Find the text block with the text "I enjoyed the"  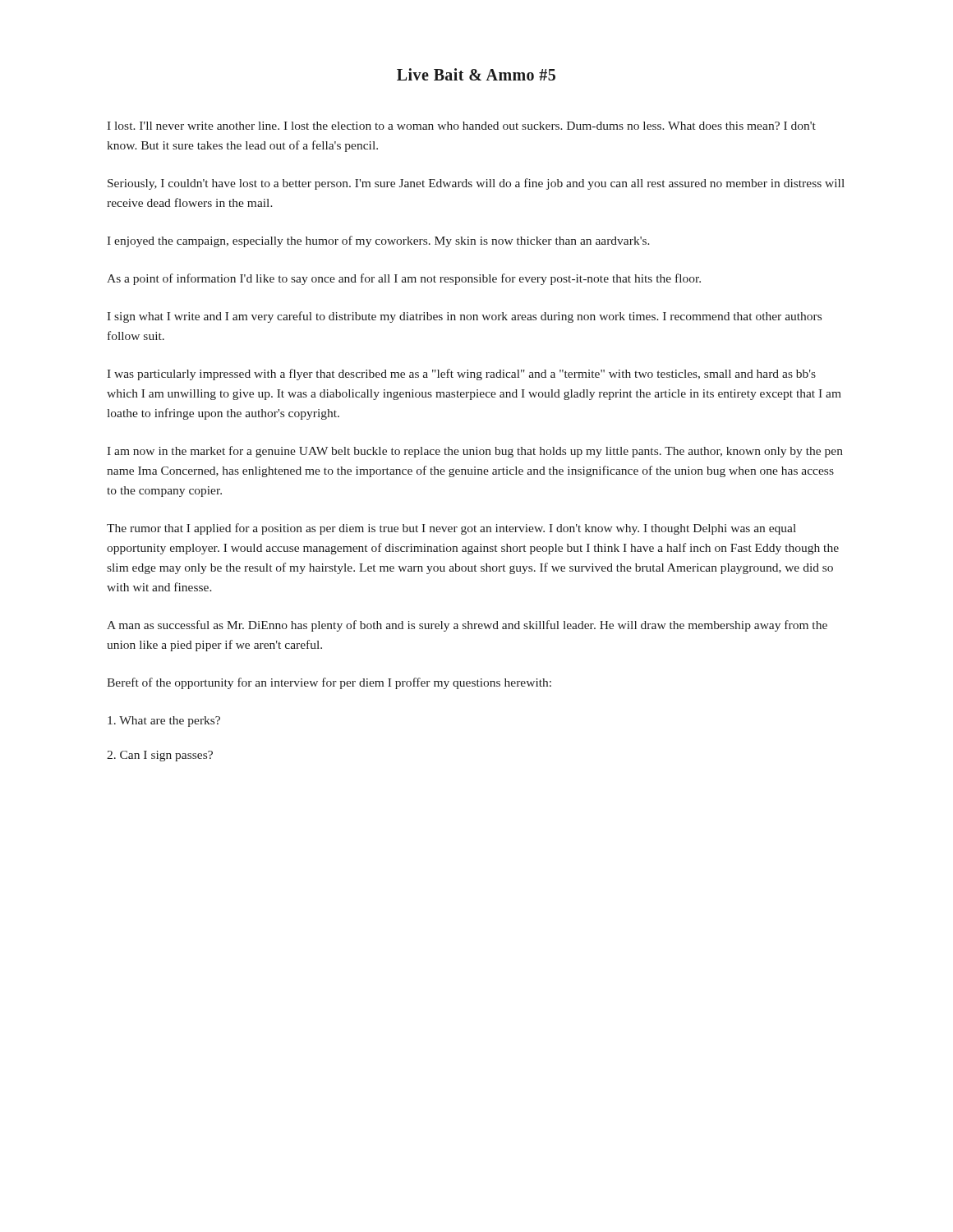(378, 240)
